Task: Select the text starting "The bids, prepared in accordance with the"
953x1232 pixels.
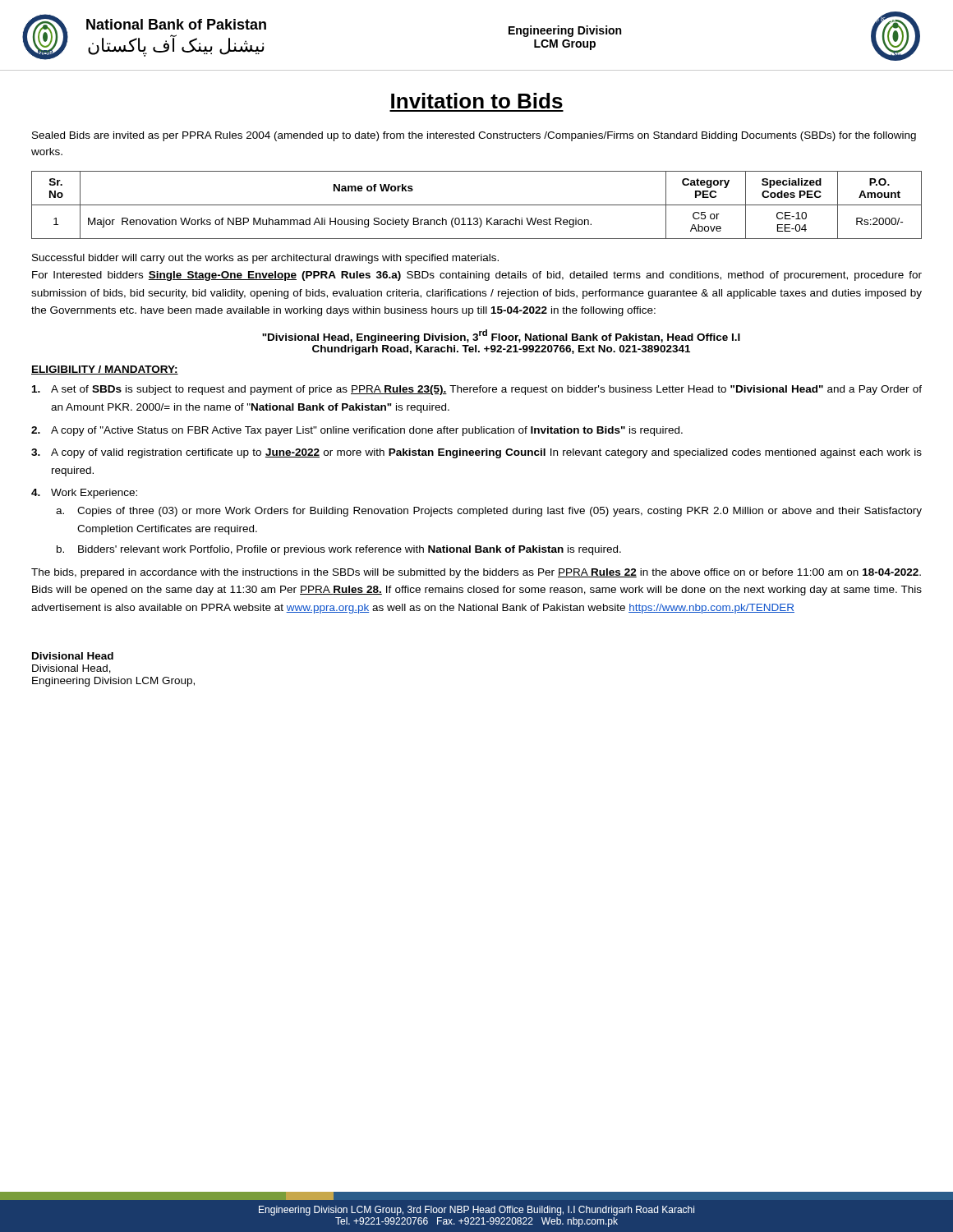Action: [x=476, y=590]
